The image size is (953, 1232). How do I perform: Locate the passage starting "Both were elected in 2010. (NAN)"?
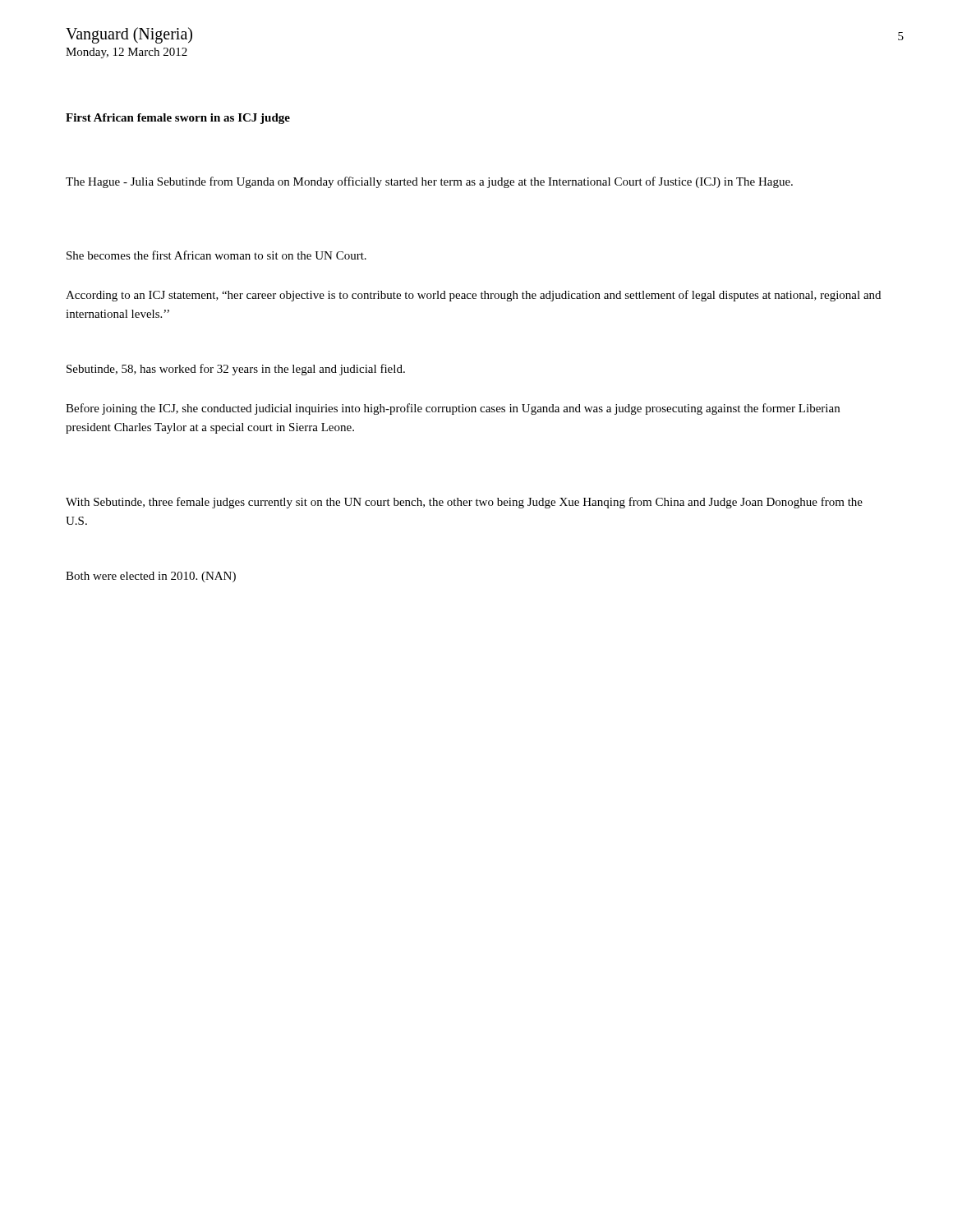[x=151, y=576]
